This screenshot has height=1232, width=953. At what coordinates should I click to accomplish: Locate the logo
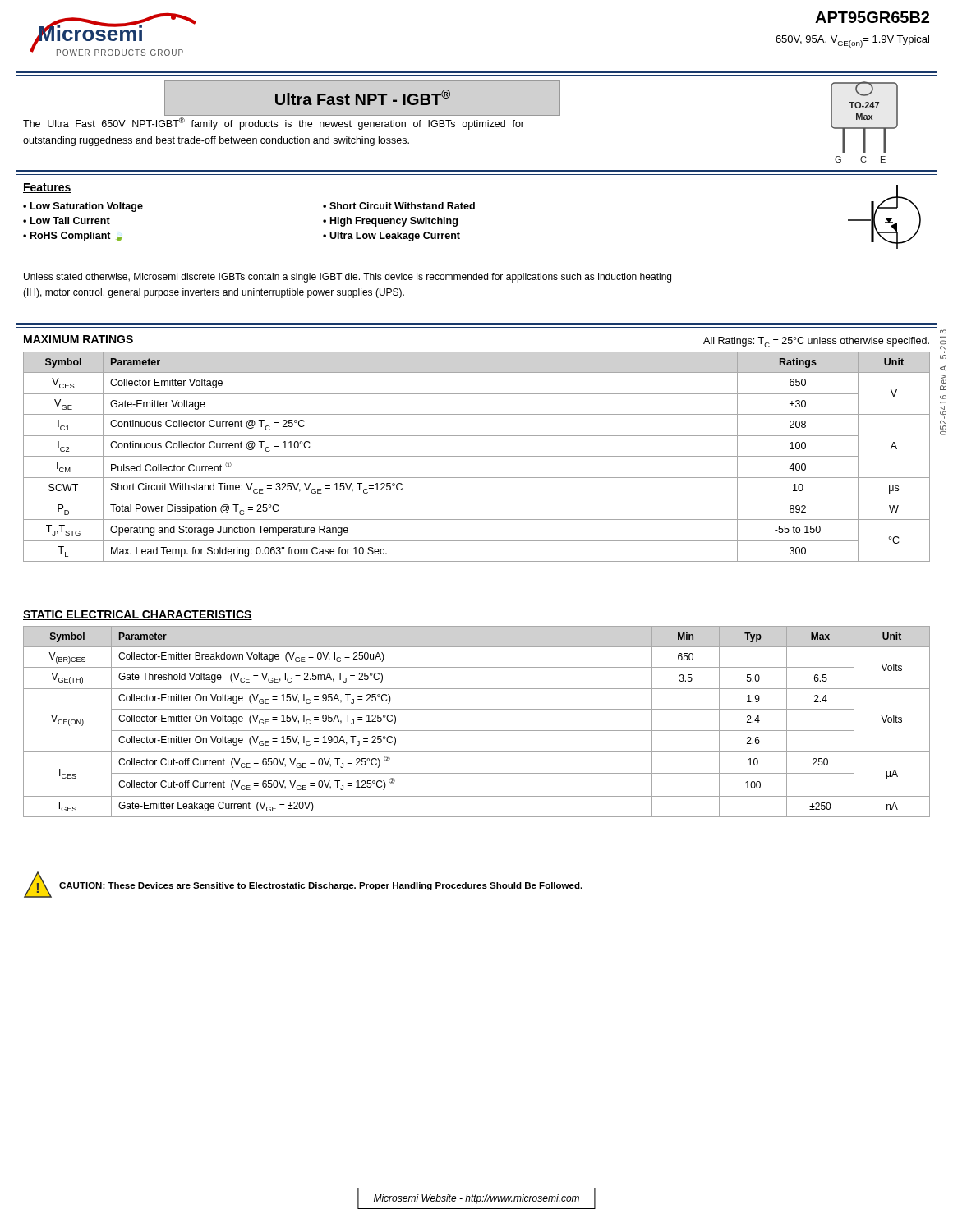click(x=113, y=37)
